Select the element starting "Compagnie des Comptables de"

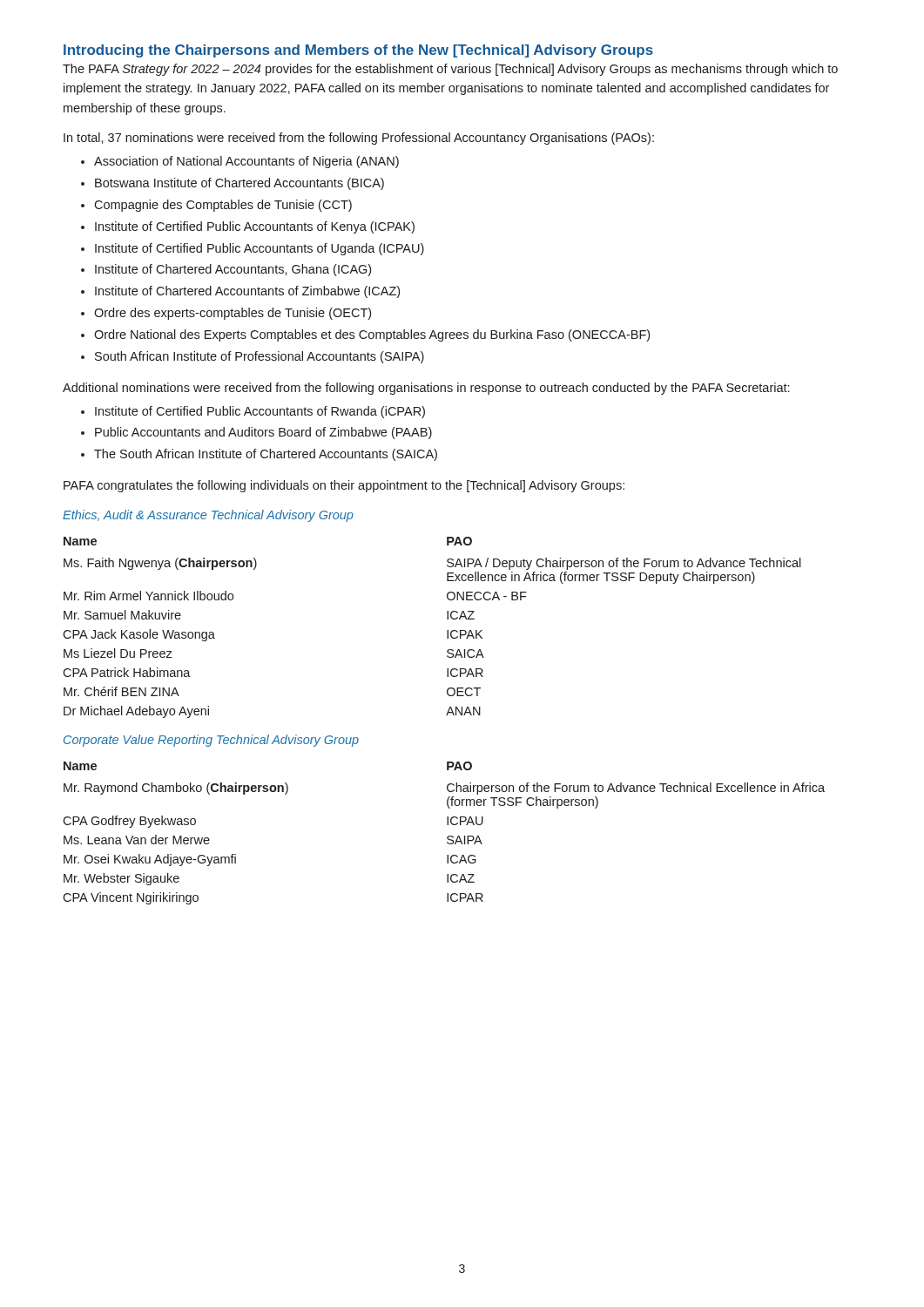coord(223,204)
